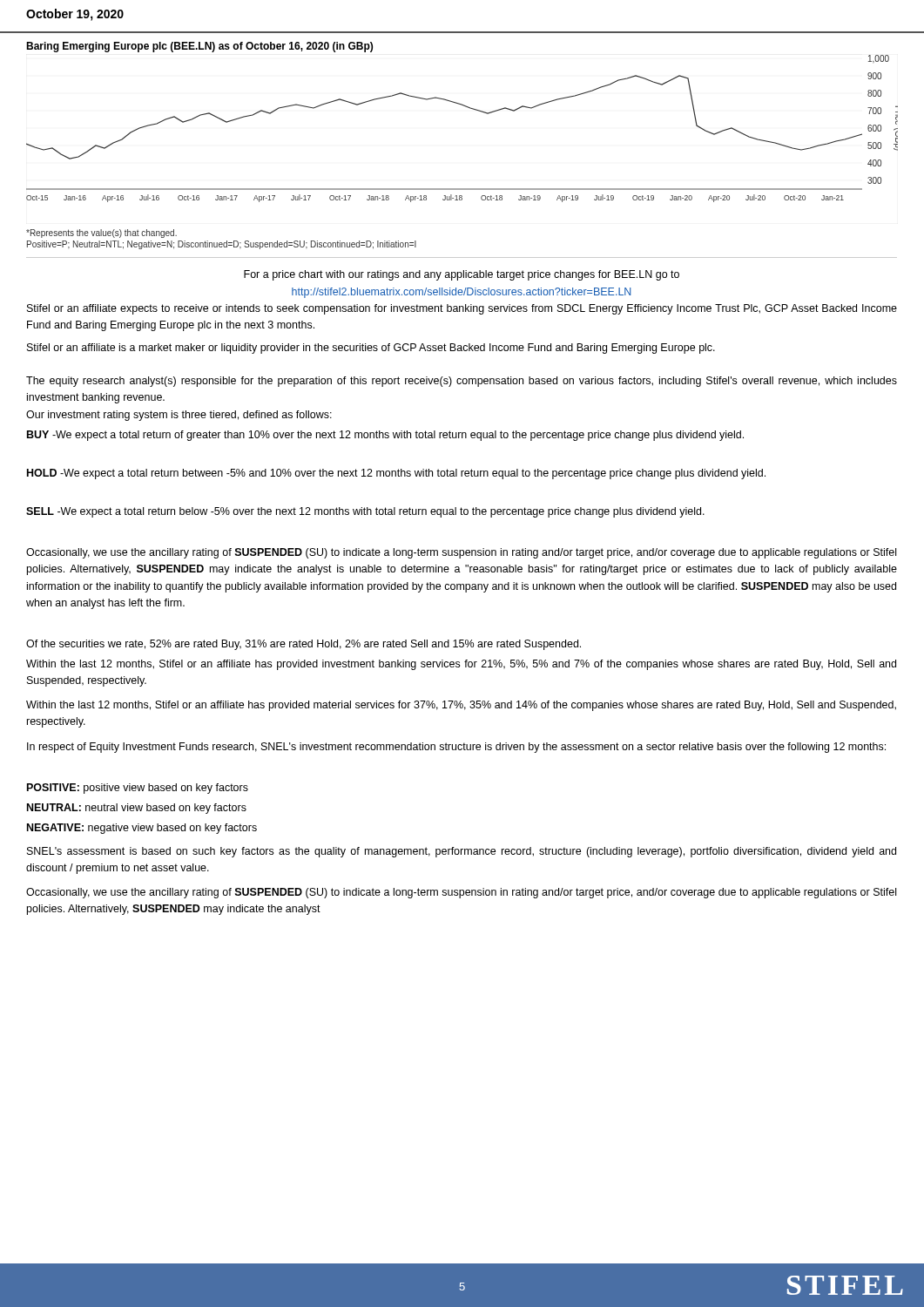
Task: Find the block on this page that starts "Stifel or an affiliate expects"
Action: (x=462, y=317)
